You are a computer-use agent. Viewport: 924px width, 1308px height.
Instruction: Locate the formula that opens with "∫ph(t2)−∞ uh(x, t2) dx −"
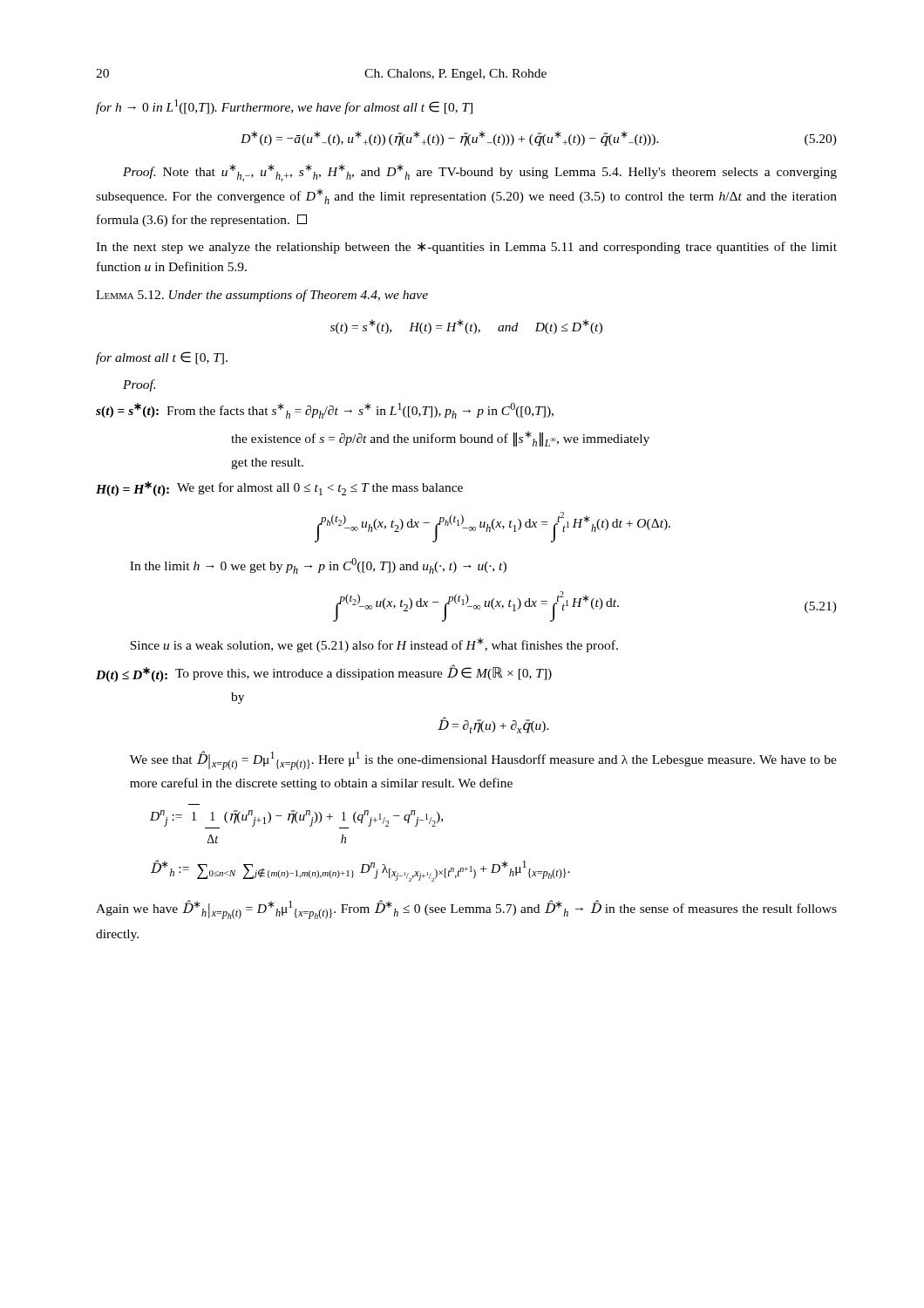click(x=493, y=527)
